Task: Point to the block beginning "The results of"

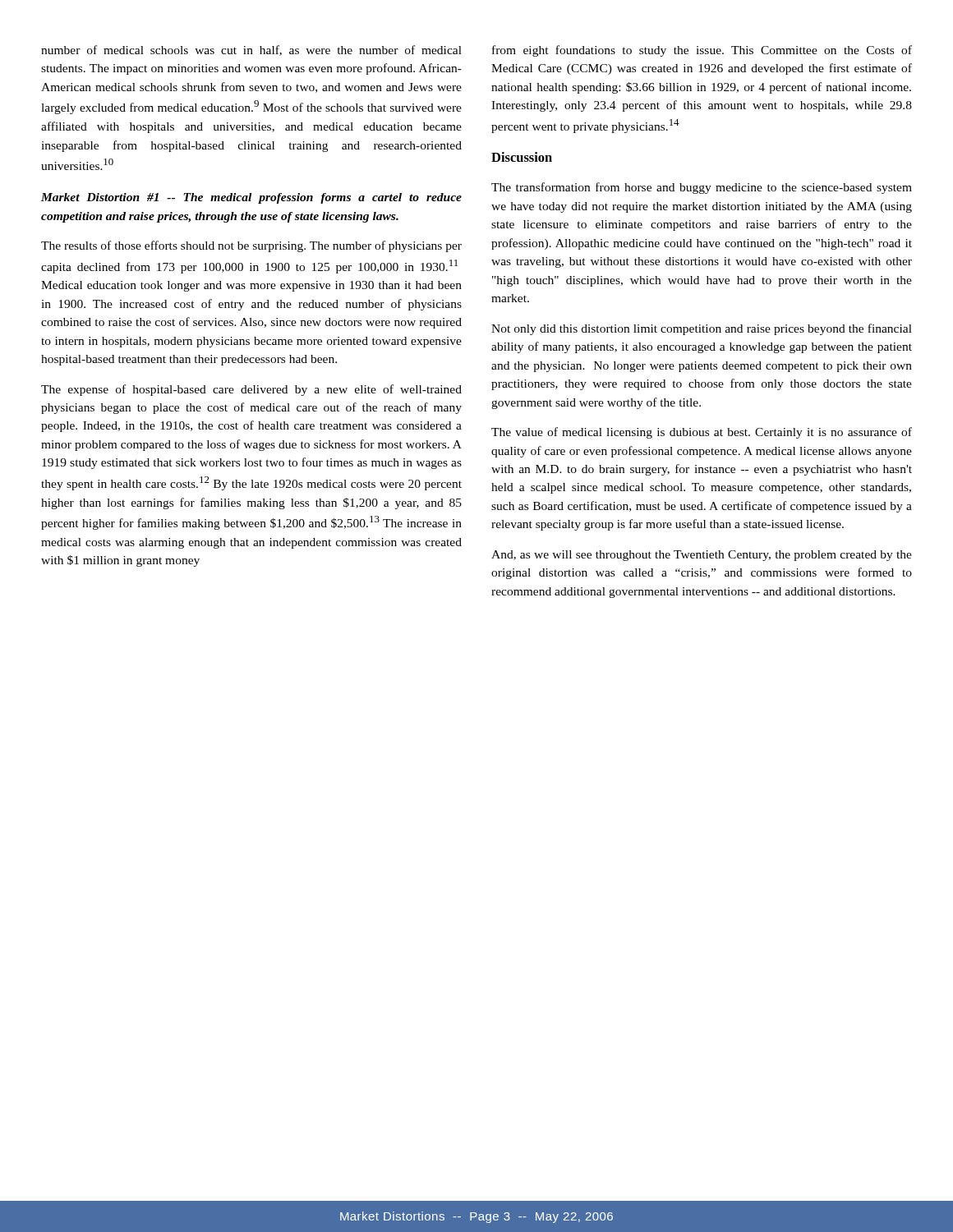Action: (x=251, y=303)
